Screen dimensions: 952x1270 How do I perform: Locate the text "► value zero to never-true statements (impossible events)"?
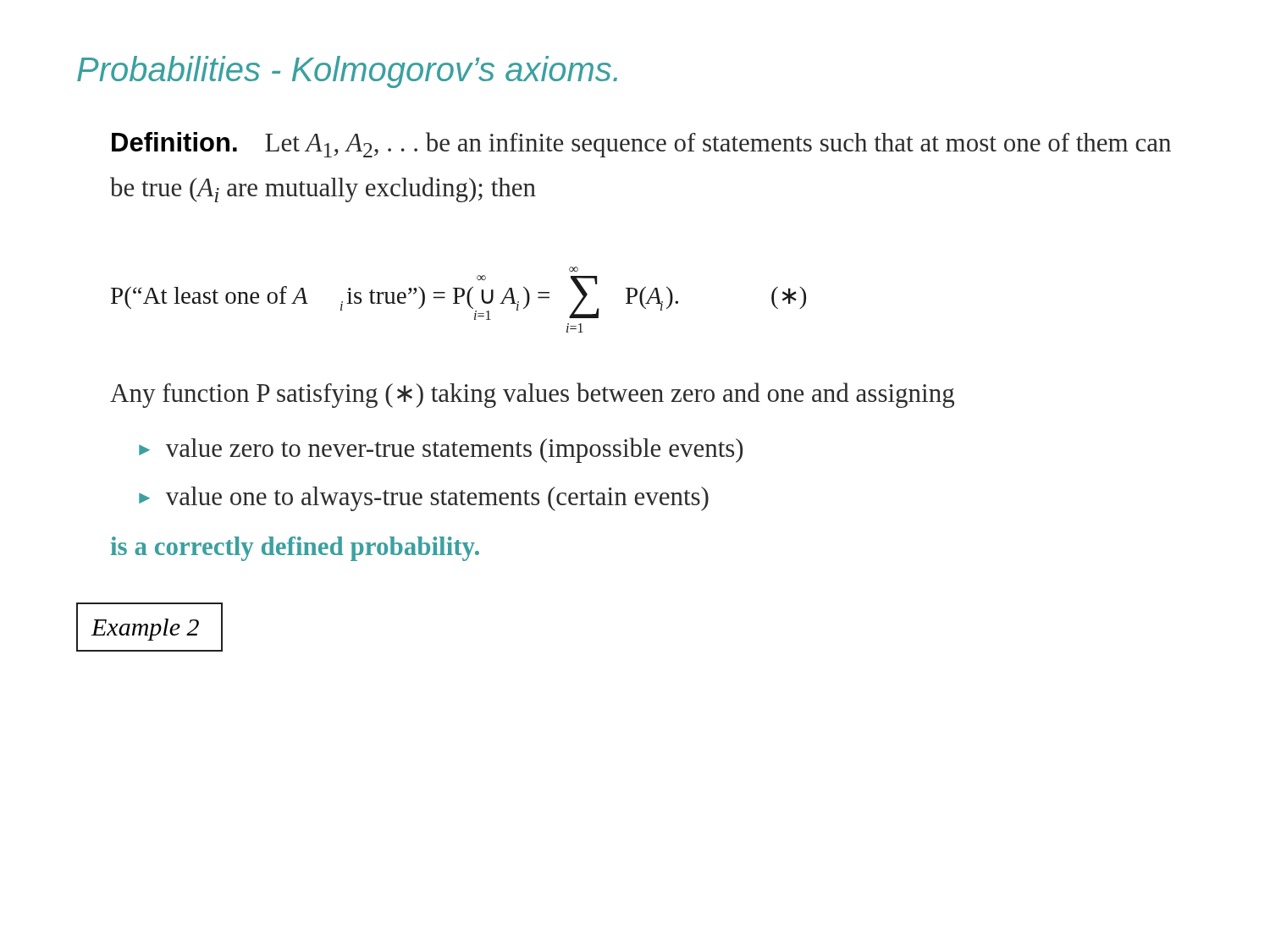point(440,449)
